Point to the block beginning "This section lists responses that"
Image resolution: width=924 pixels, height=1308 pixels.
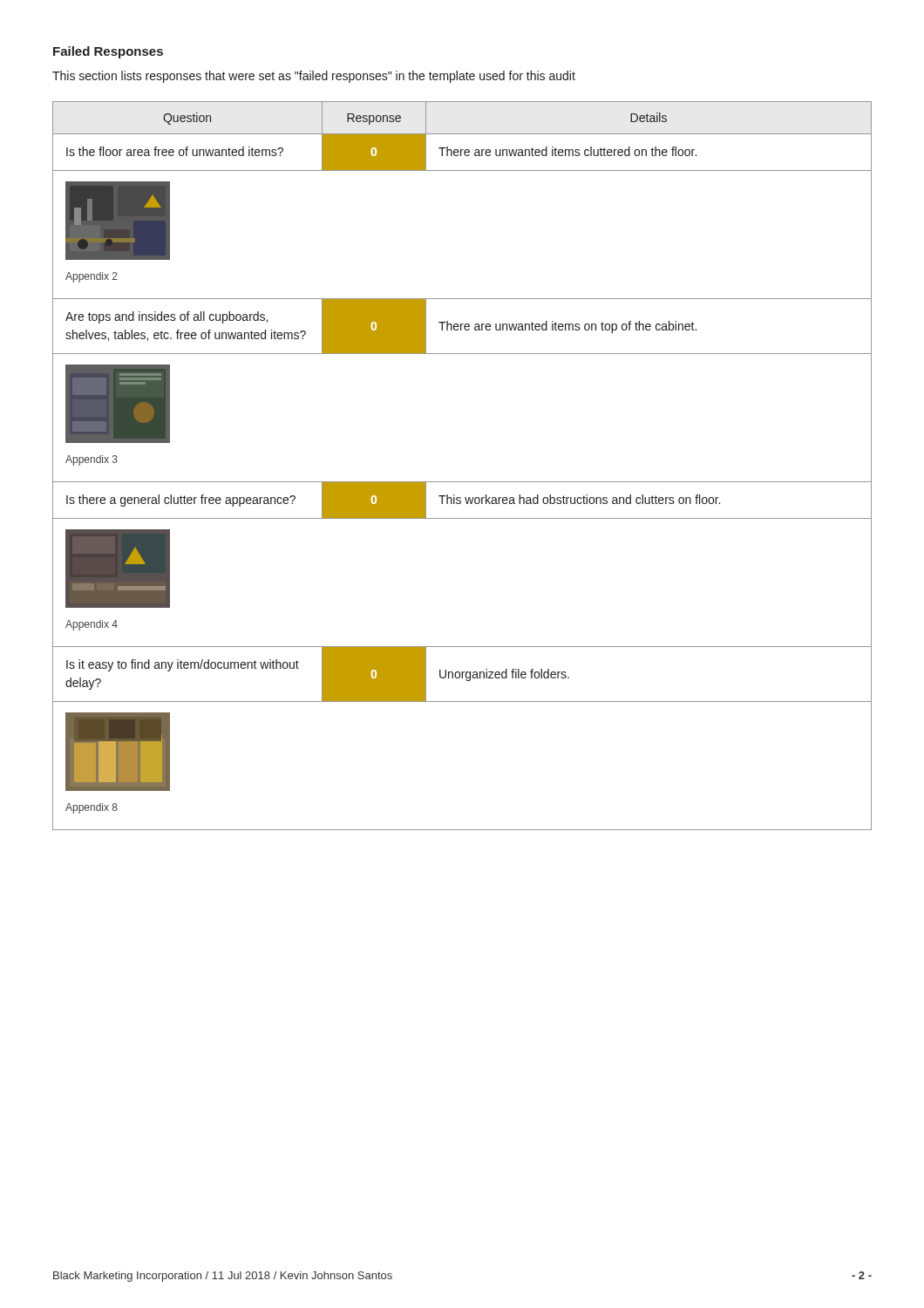coord(314,76)
